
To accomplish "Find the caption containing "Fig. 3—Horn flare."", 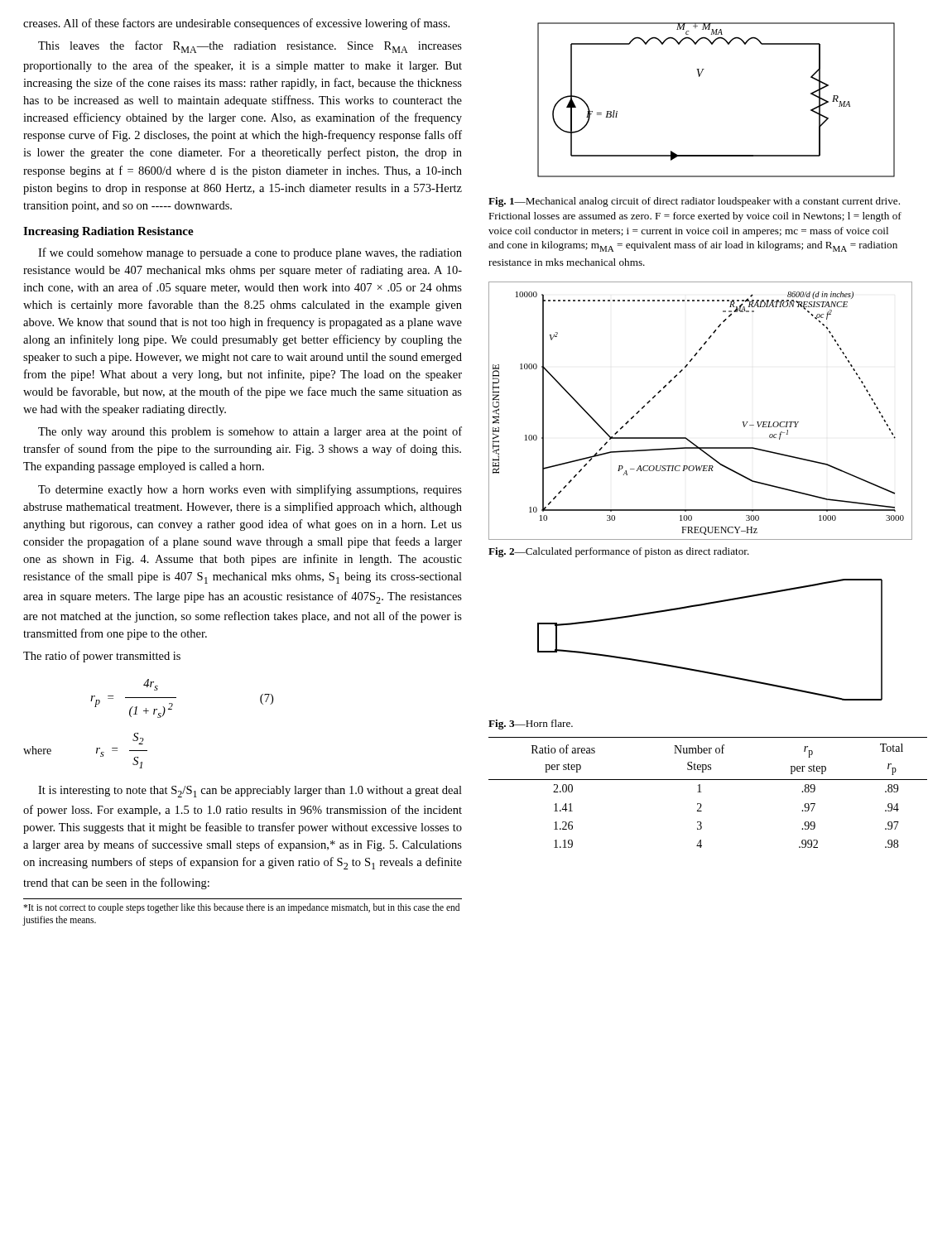I will click(531, 723).
